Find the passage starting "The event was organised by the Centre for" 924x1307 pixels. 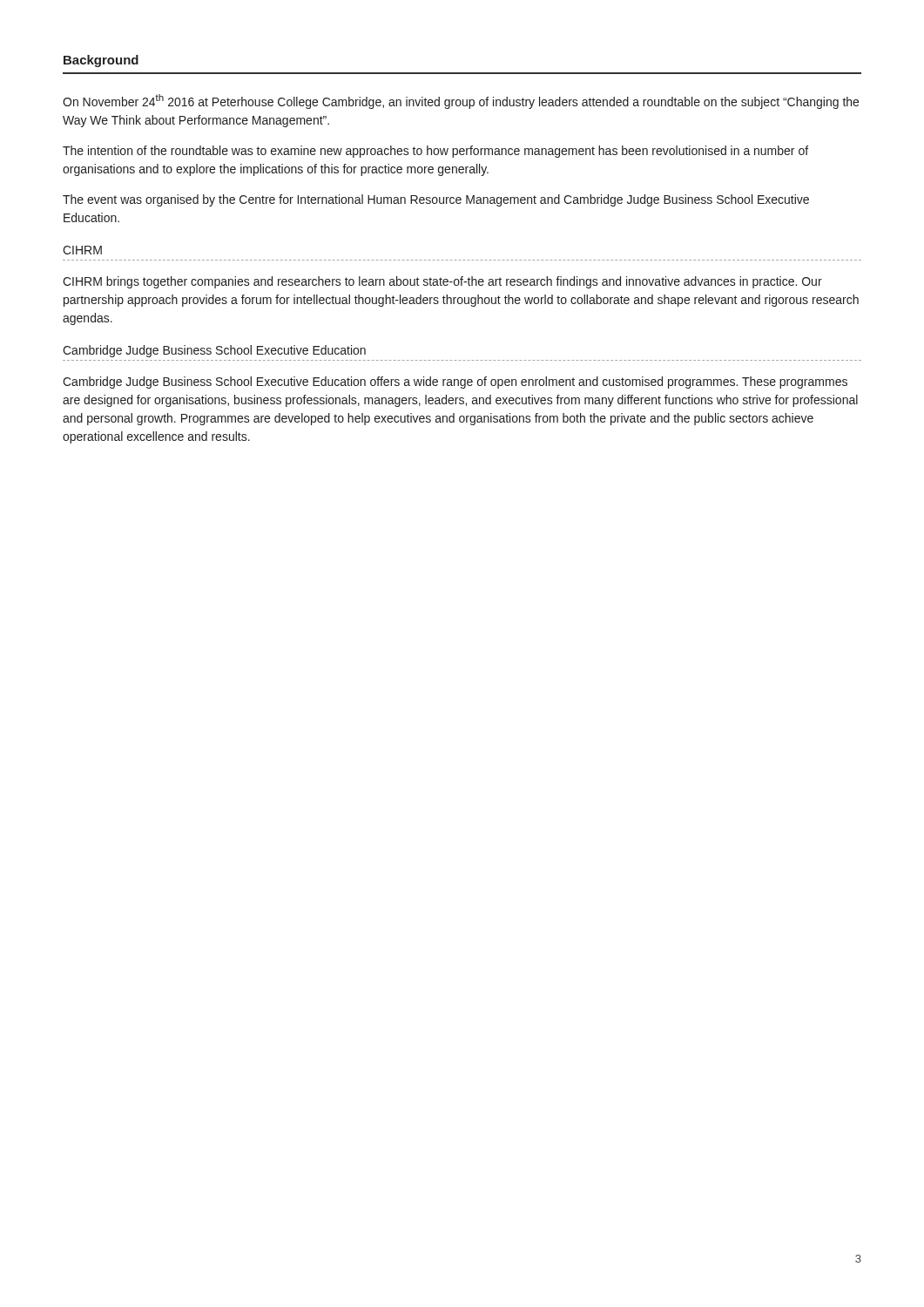[x=436, y=208]
